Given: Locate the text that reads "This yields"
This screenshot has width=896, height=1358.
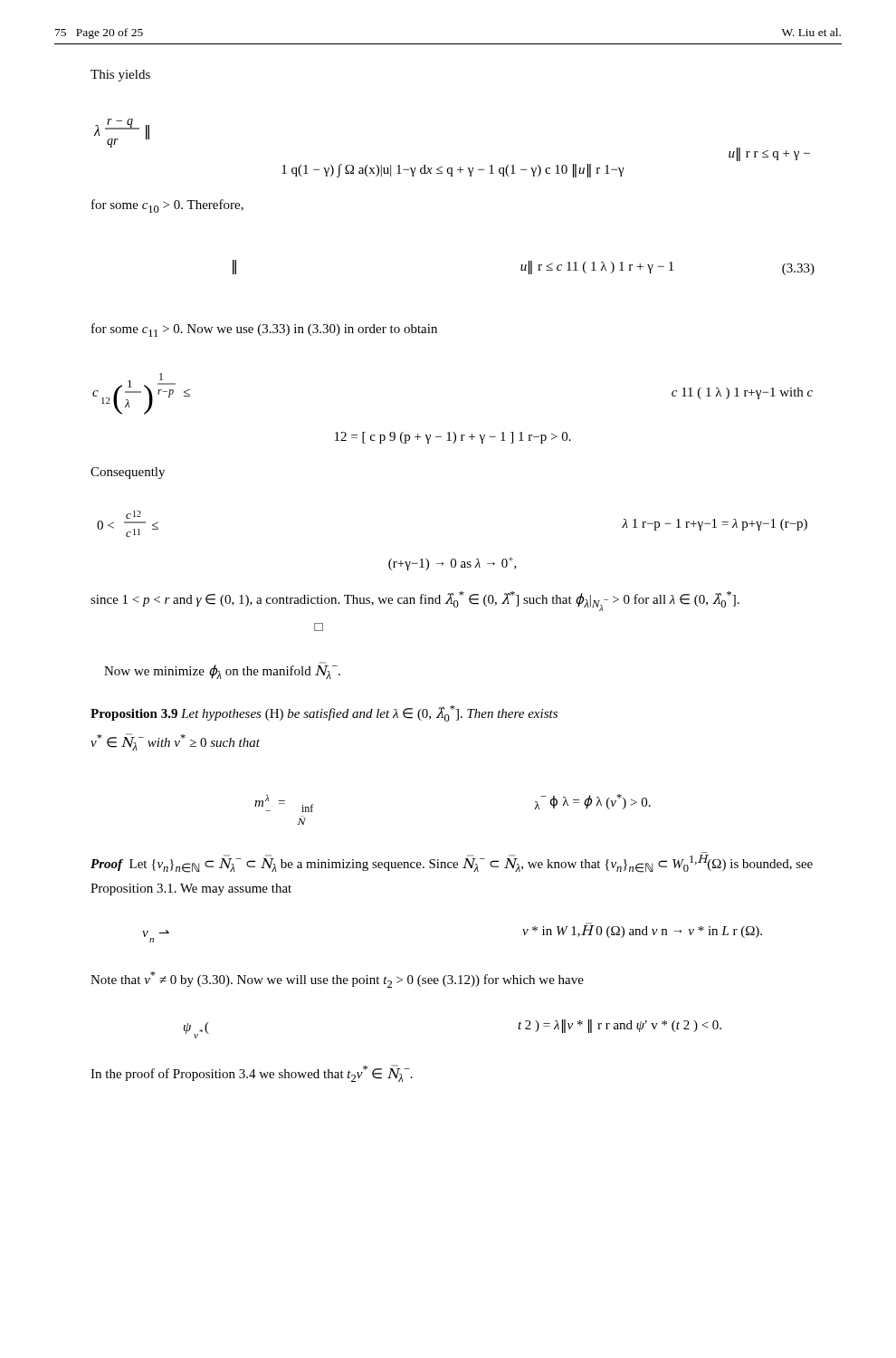Looking at the screenshot, I should click(120, 74).
